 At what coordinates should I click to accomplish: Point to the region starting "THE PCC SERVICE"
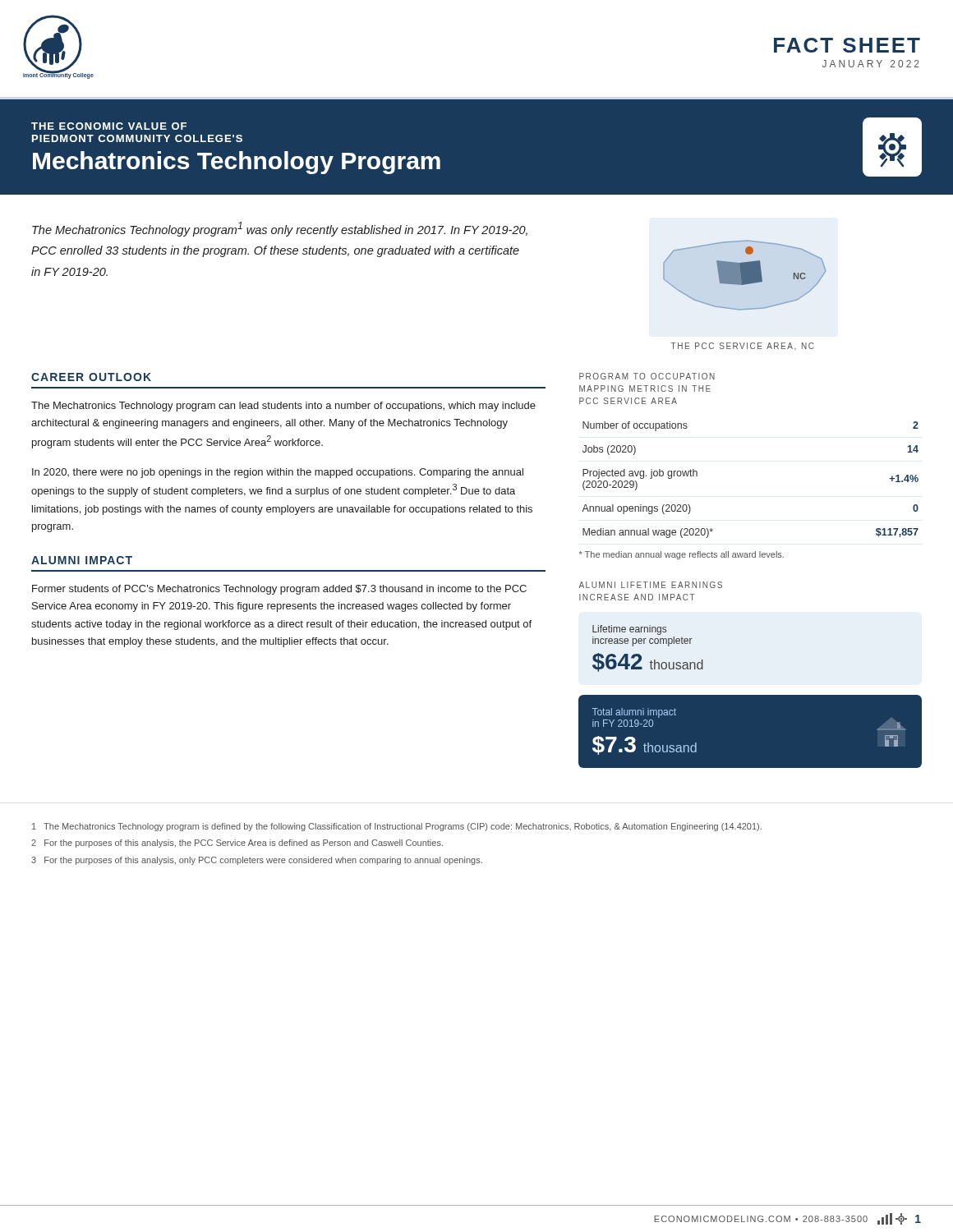click(x=743, y=346)
